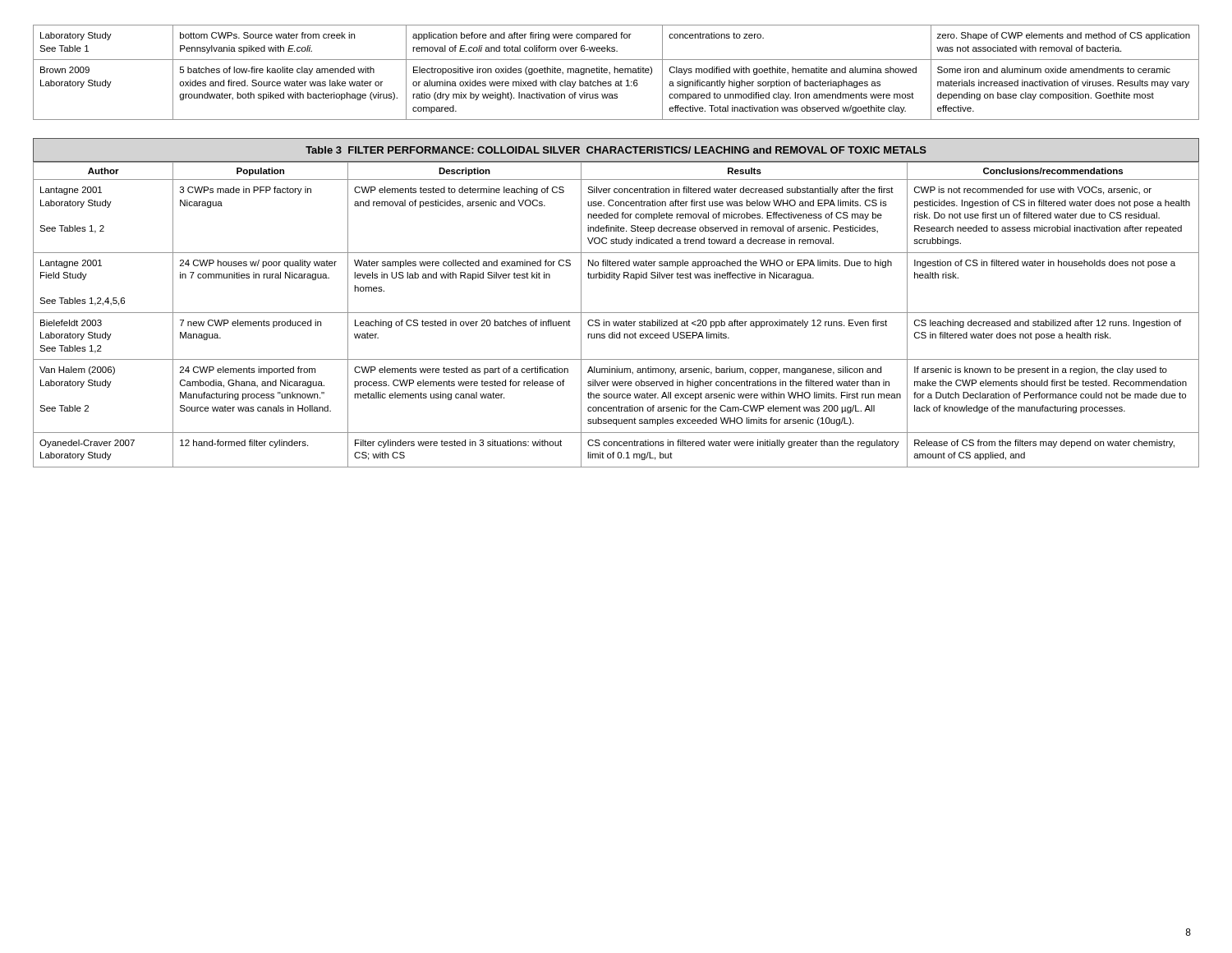
Task: Click on the table containing "Clays modified with goethite,"
Action: (x=616, y=72)
